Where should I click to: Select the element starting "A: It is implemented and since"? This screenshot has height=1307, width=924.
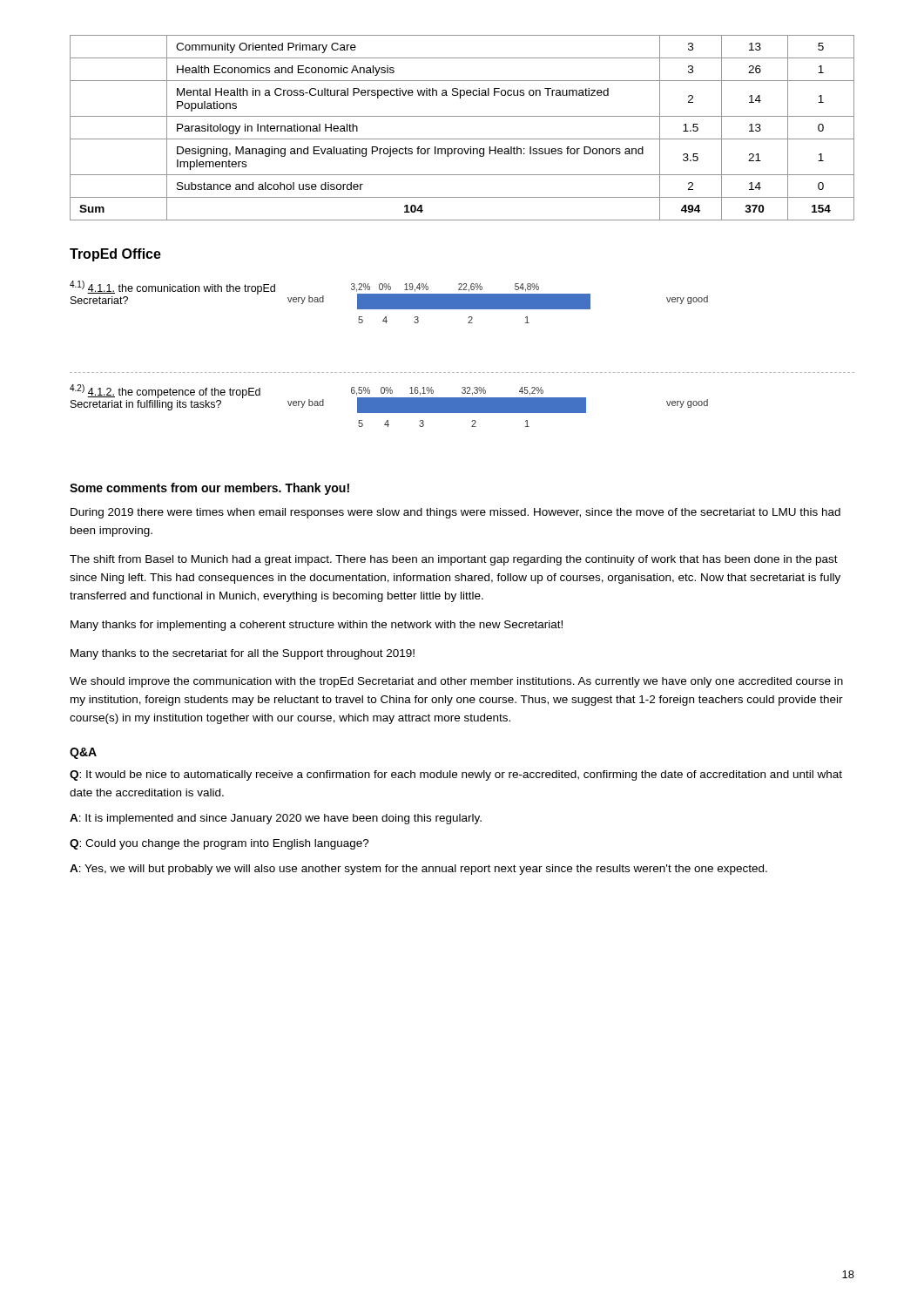(276, 818)
